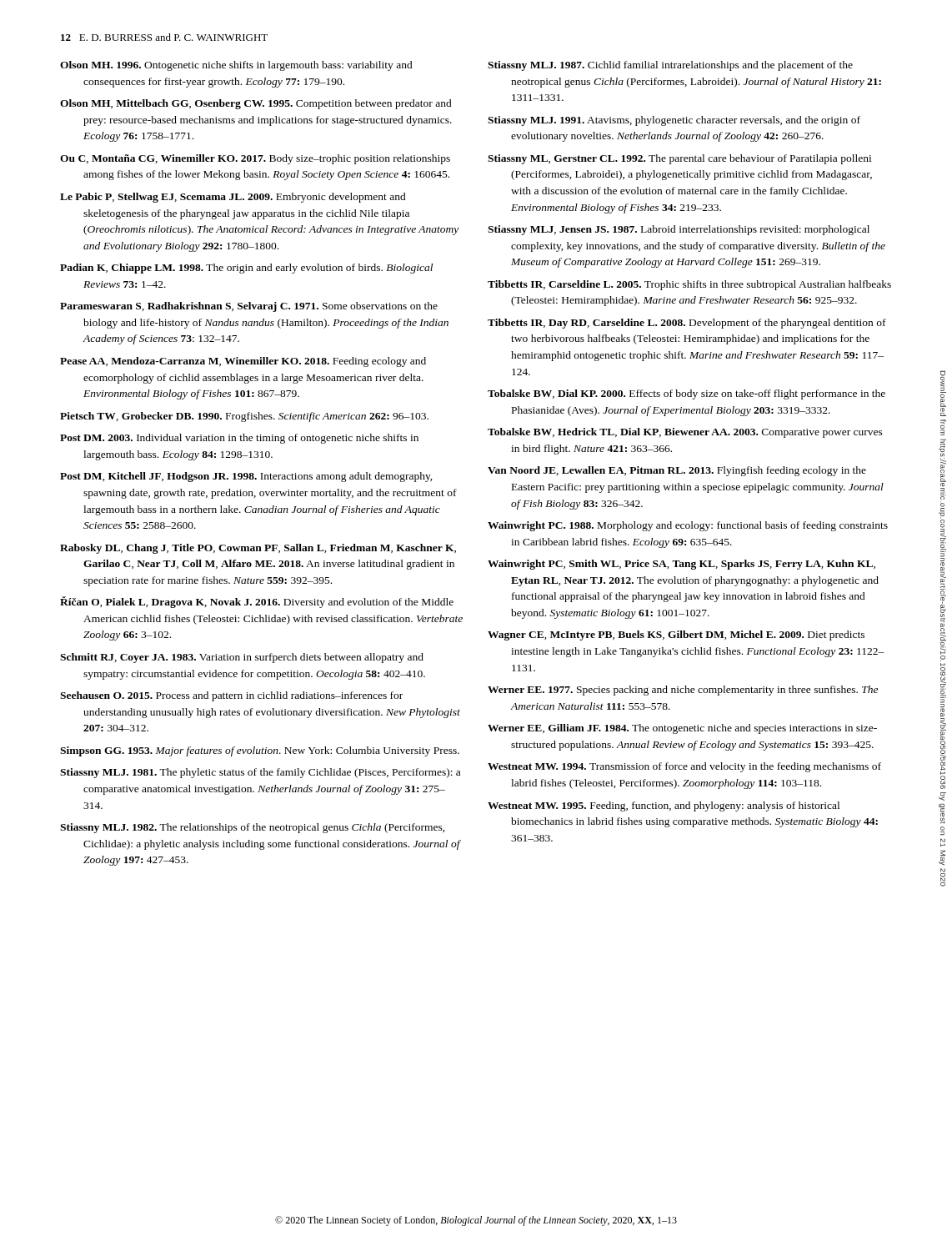Screen dimensions: 1251x952
Task: Locate the block of text that opens with "Tobalske BW, Hedrick"
Action: [685, 440]
